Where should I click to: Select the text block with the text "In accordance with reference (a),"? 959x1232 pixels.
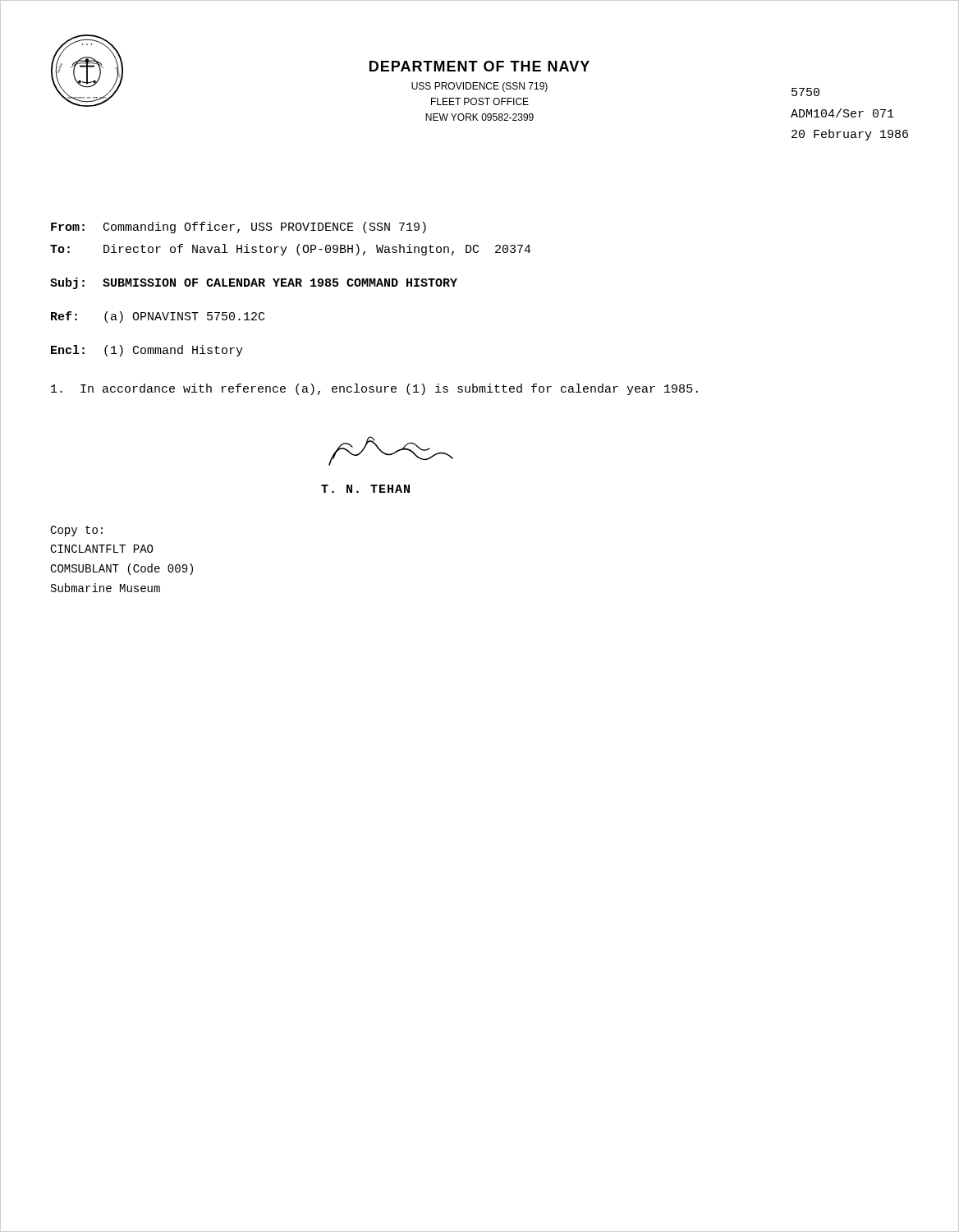pos(375,389)
